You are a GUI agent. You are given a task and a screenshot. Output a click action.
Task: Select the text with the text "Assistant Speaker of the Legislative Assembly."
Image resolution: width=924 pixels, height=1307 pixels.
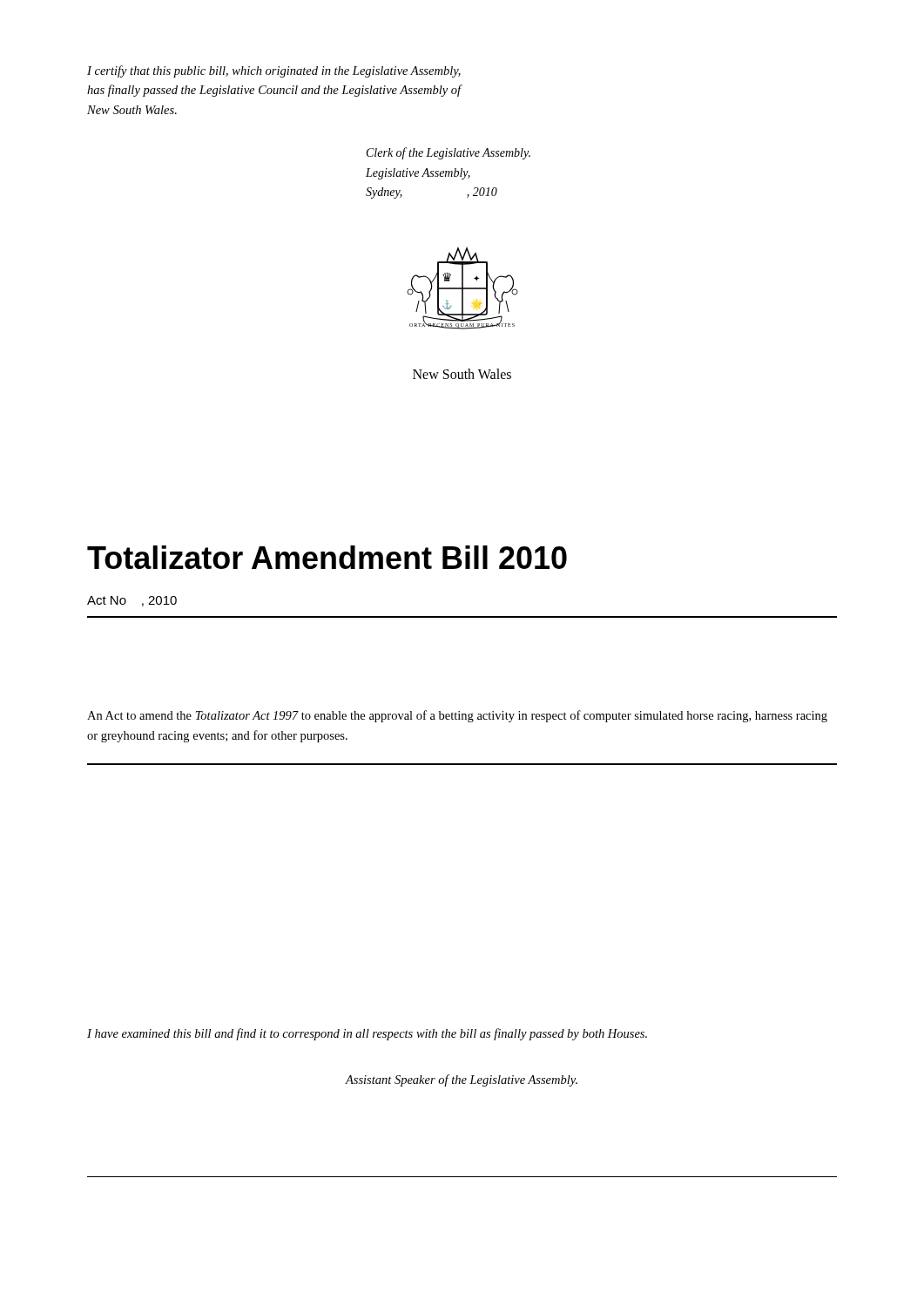pyautogui.click(x=462, y=1079)
